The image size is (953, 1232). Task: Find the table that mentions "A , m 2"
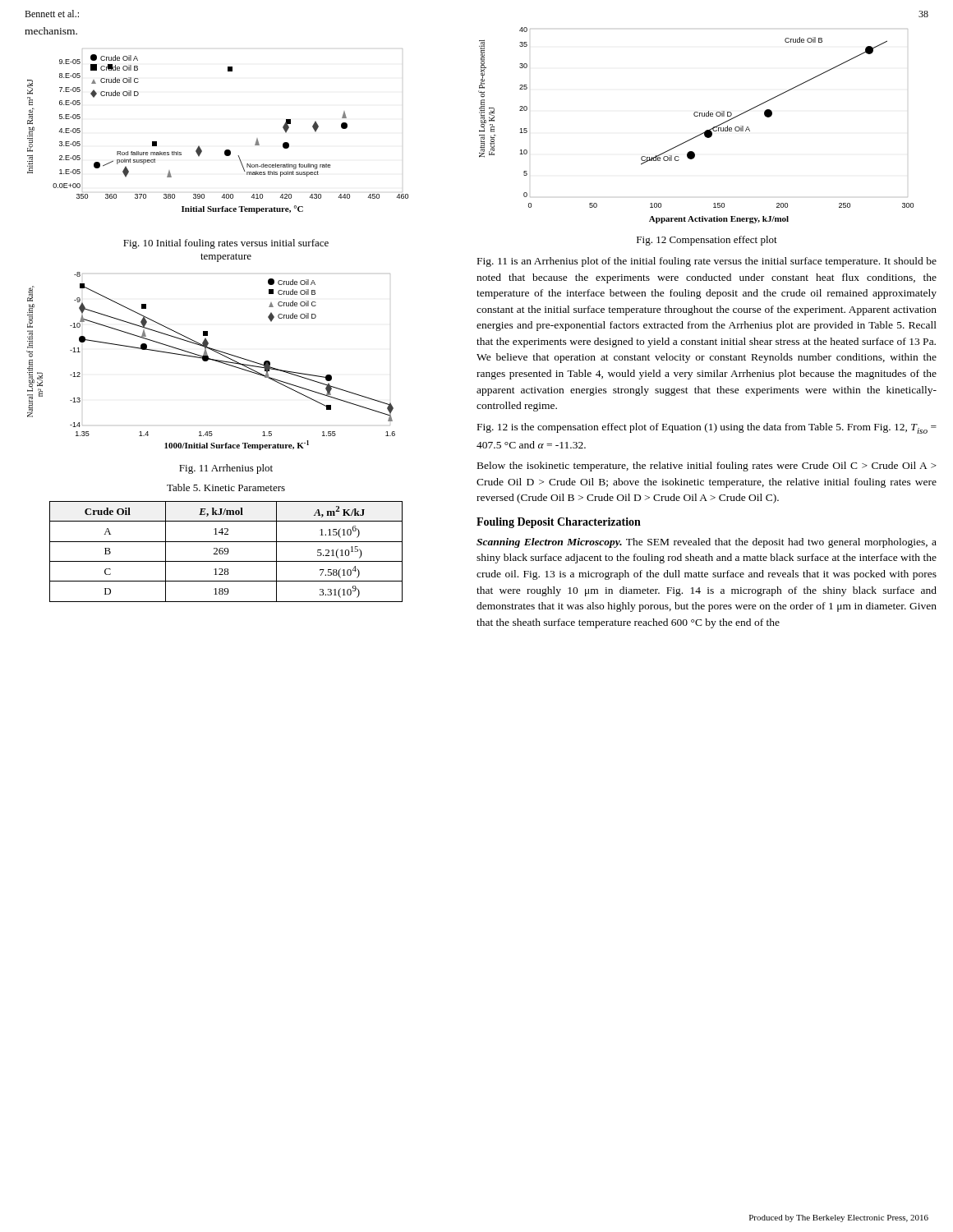226,551
